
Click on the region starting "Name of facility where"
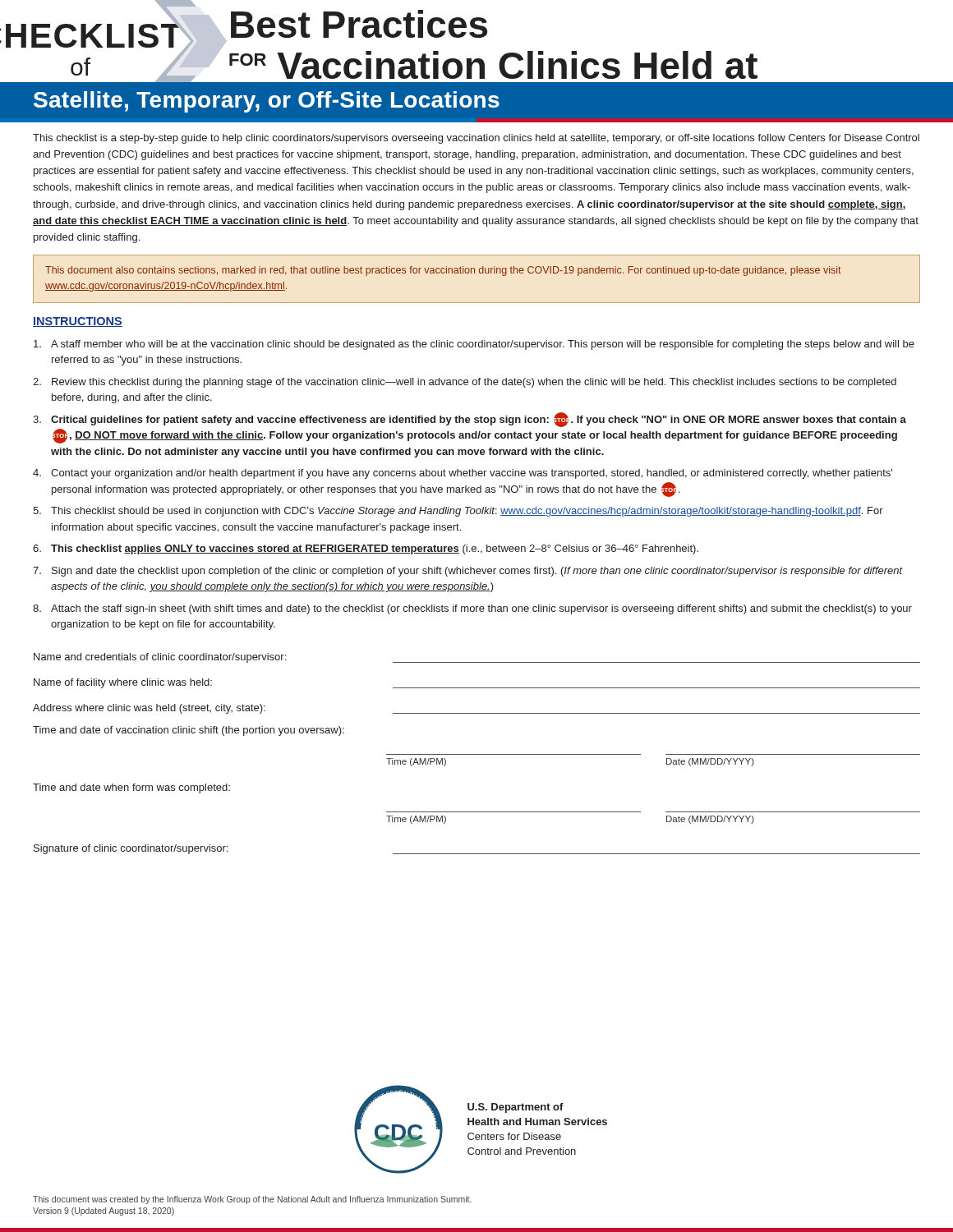tap(476, 680)
